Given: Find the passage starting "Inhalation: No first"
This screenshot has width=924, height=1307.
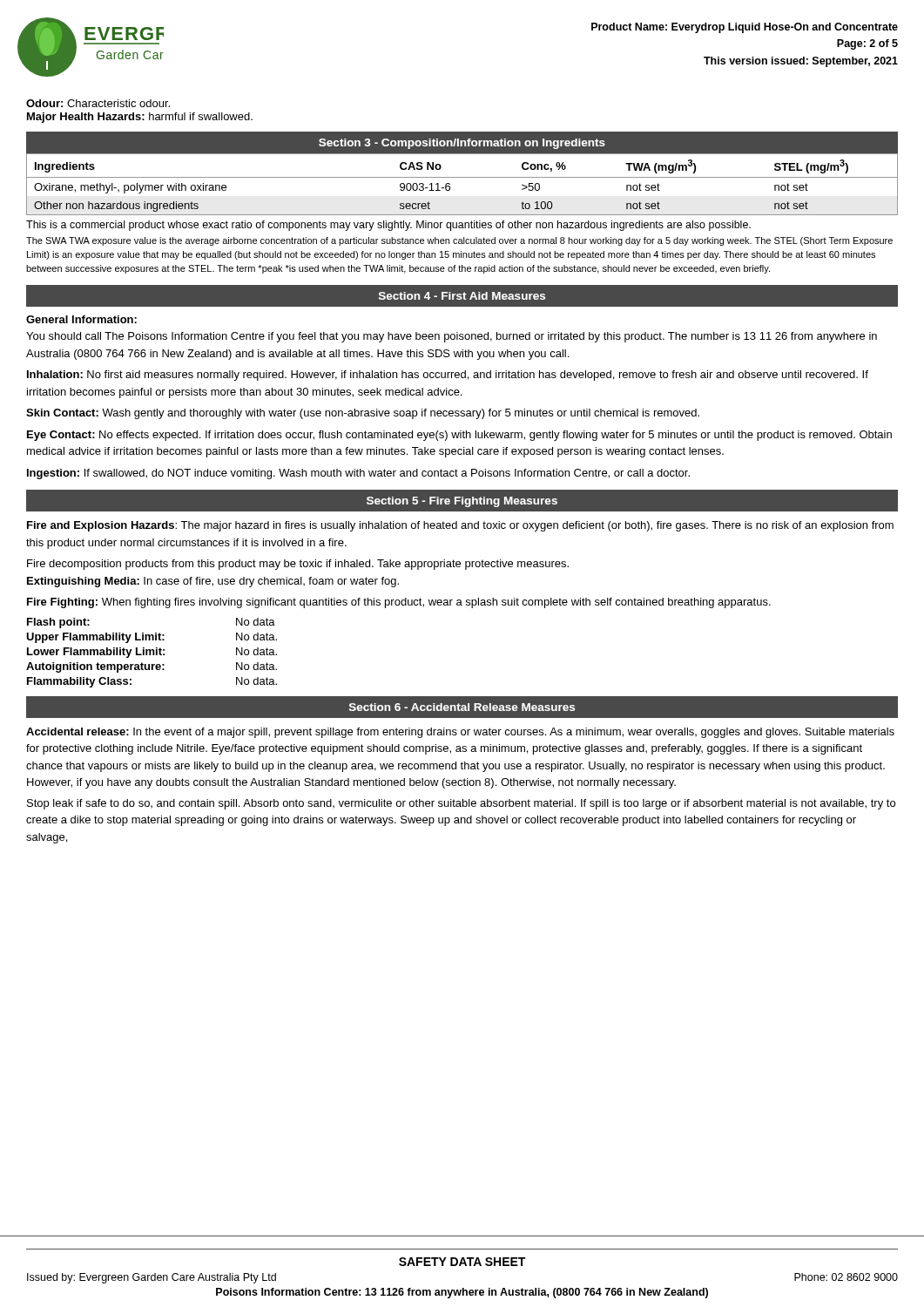Looking at the screenshot, I should point(447,383).
